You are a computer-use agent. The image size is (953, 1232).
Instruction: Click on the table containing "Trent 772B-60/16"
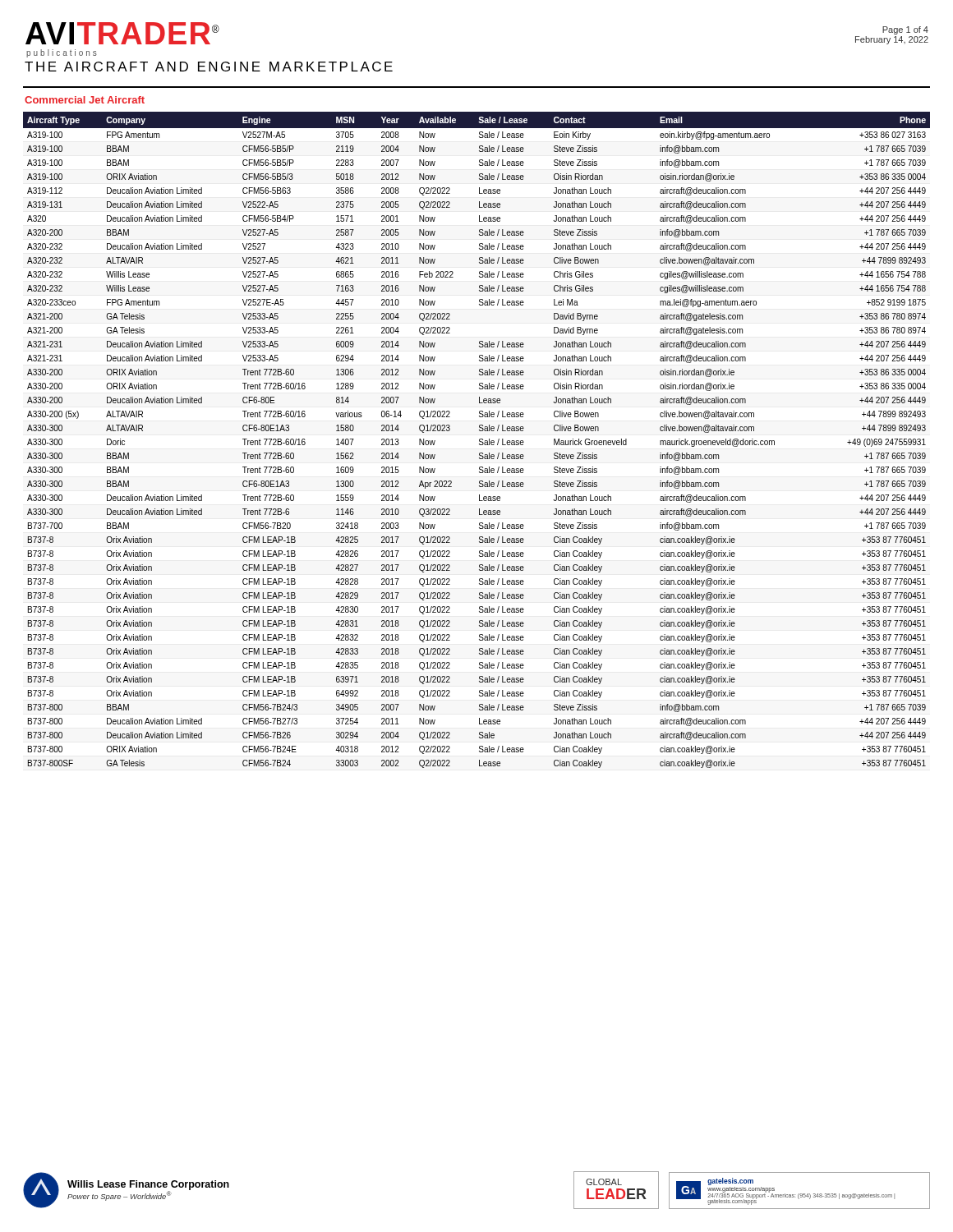pos(476,441)
